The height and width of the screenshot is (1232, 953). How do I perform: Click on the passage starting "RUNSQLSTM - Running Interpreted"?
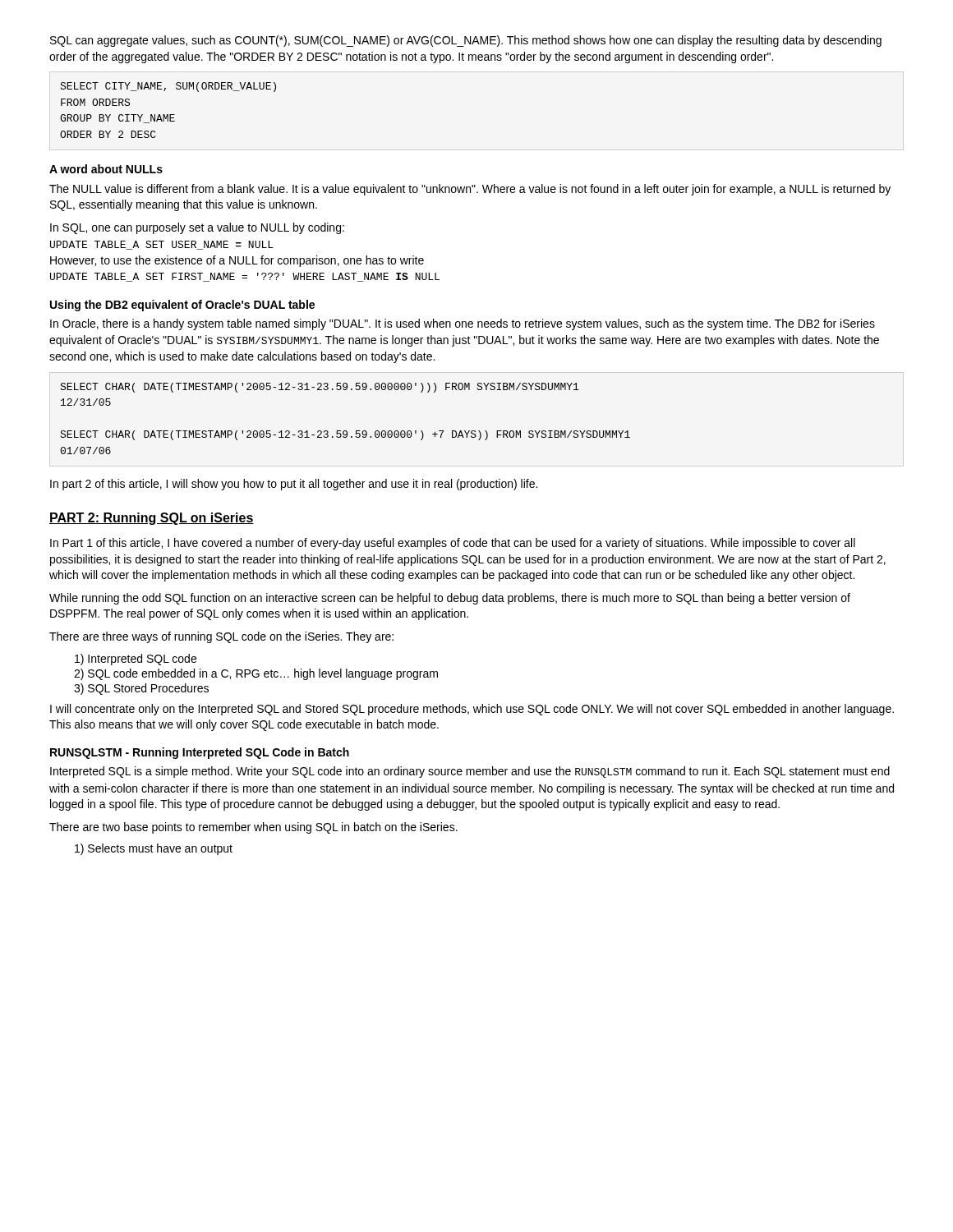point(200,753)
